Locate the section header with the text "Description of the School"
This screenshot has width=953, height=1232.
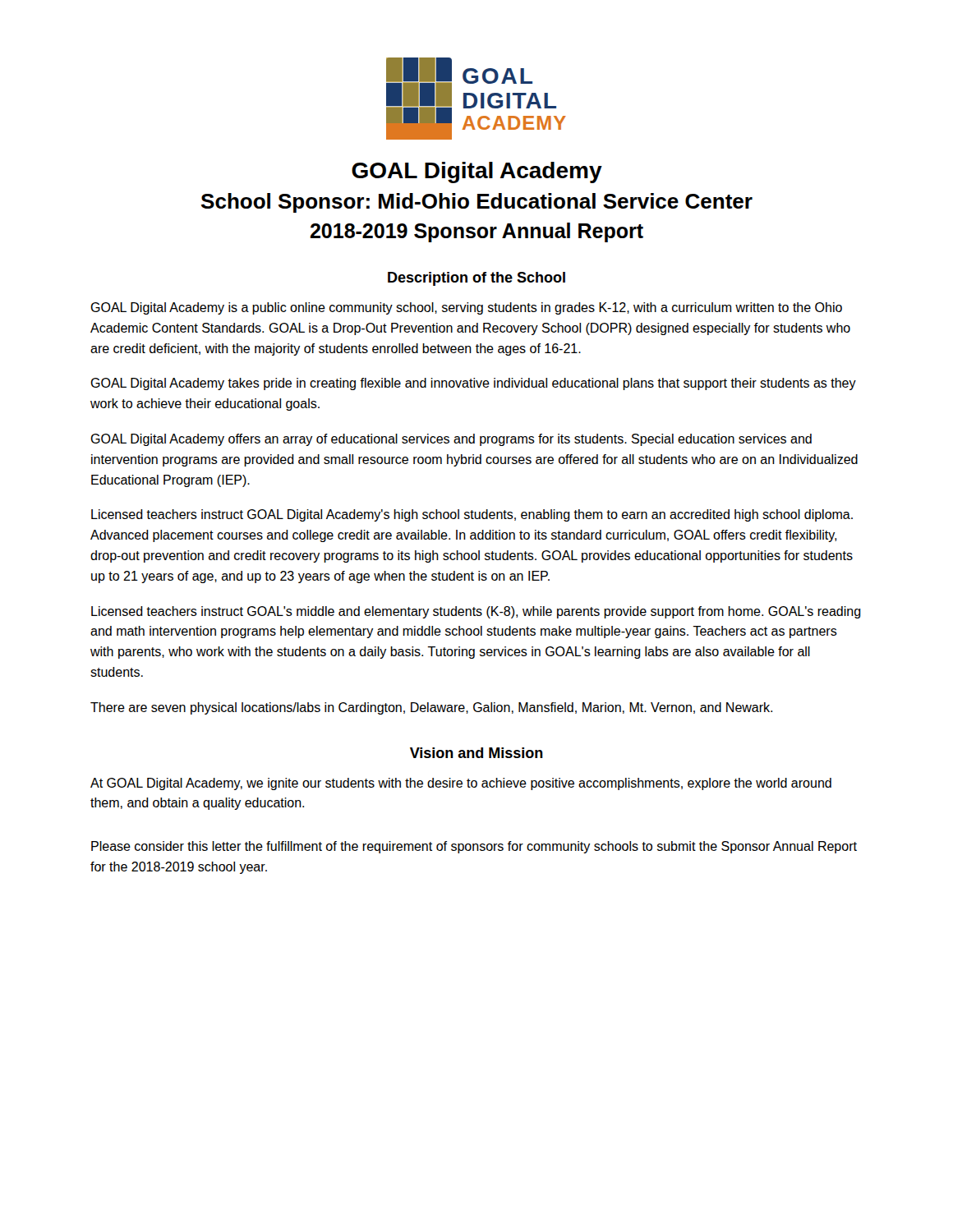click(476, 278)
